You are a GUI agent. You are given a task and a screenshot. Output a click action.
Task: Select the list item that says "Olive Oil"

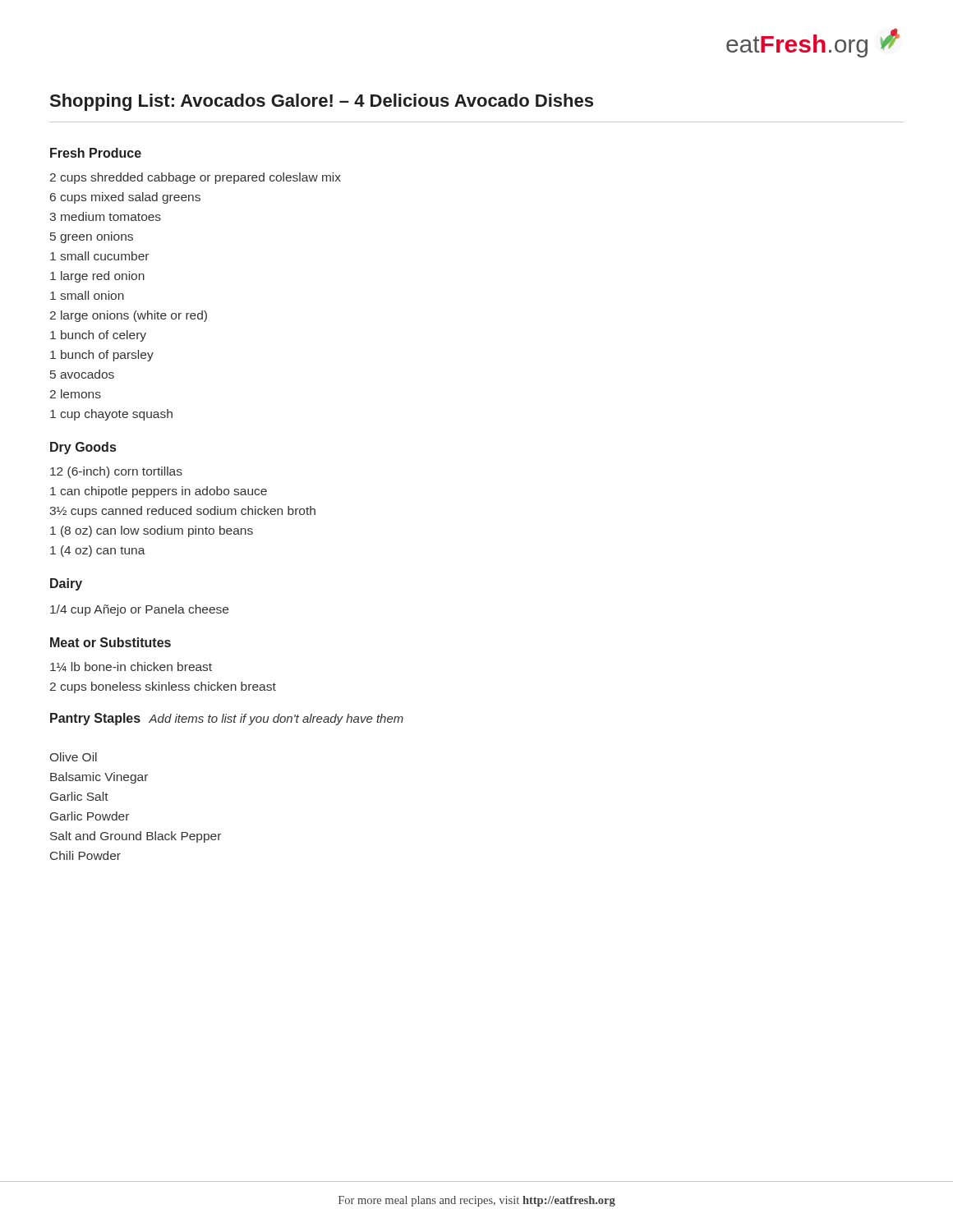(x=73, y=757)
